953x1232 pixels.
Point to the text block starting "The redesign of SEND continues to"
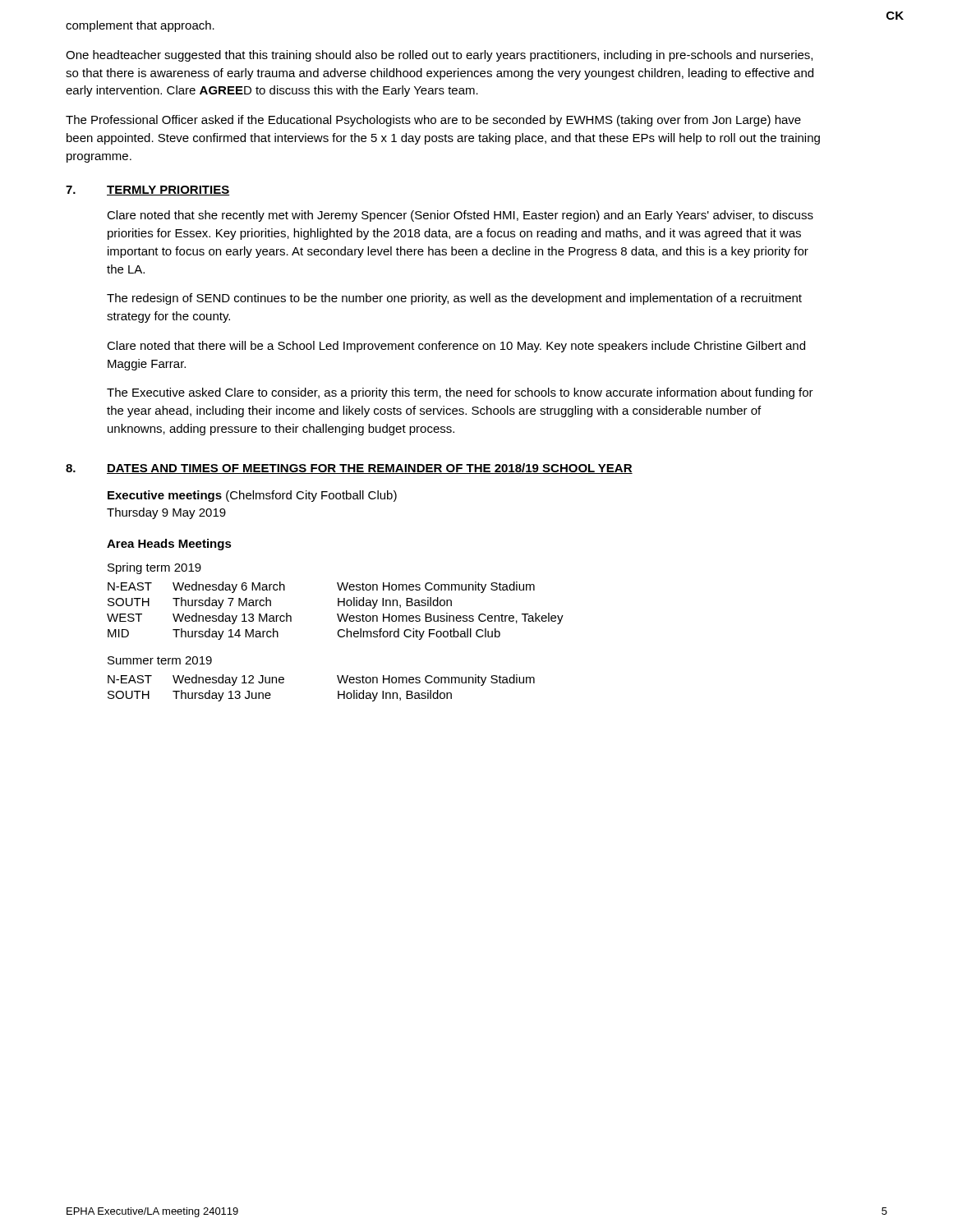tap(464, 307)
